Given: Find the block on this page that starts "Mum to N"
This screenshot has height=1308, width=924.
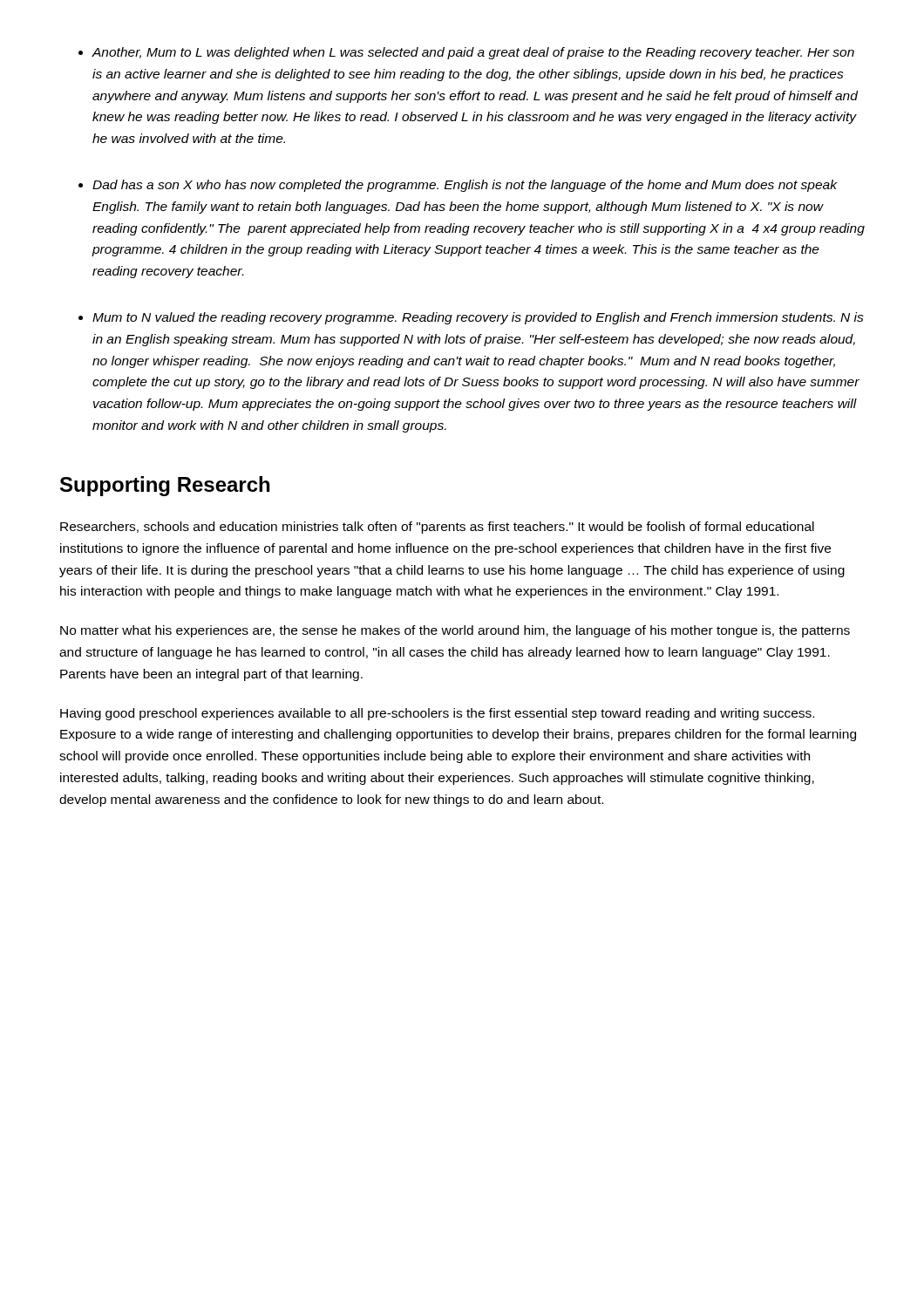Looking at the screenshot, I should pos(478,371).
